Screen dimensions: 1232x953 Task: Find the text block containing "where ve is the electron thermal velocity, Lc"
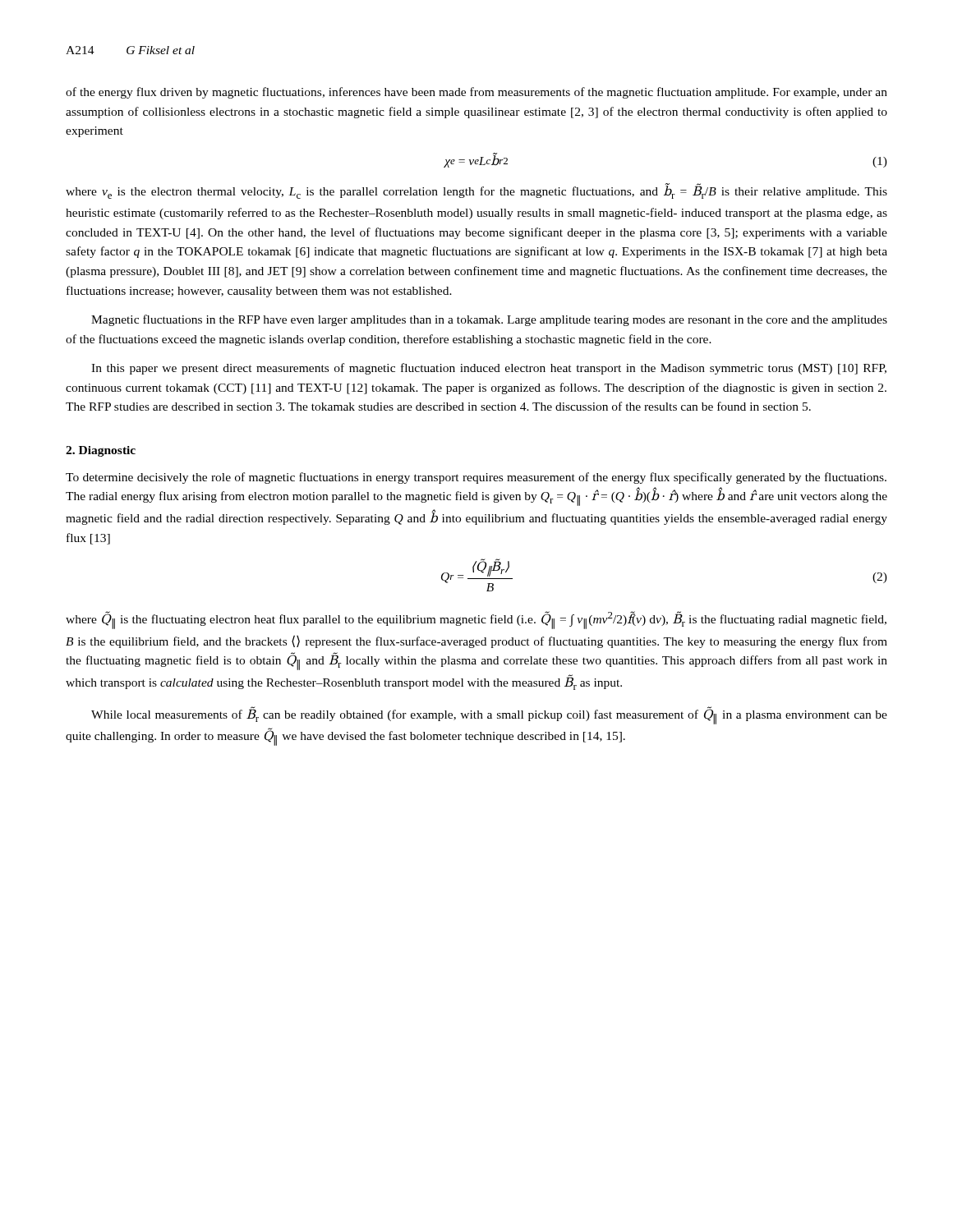click(x=476, y=240)
